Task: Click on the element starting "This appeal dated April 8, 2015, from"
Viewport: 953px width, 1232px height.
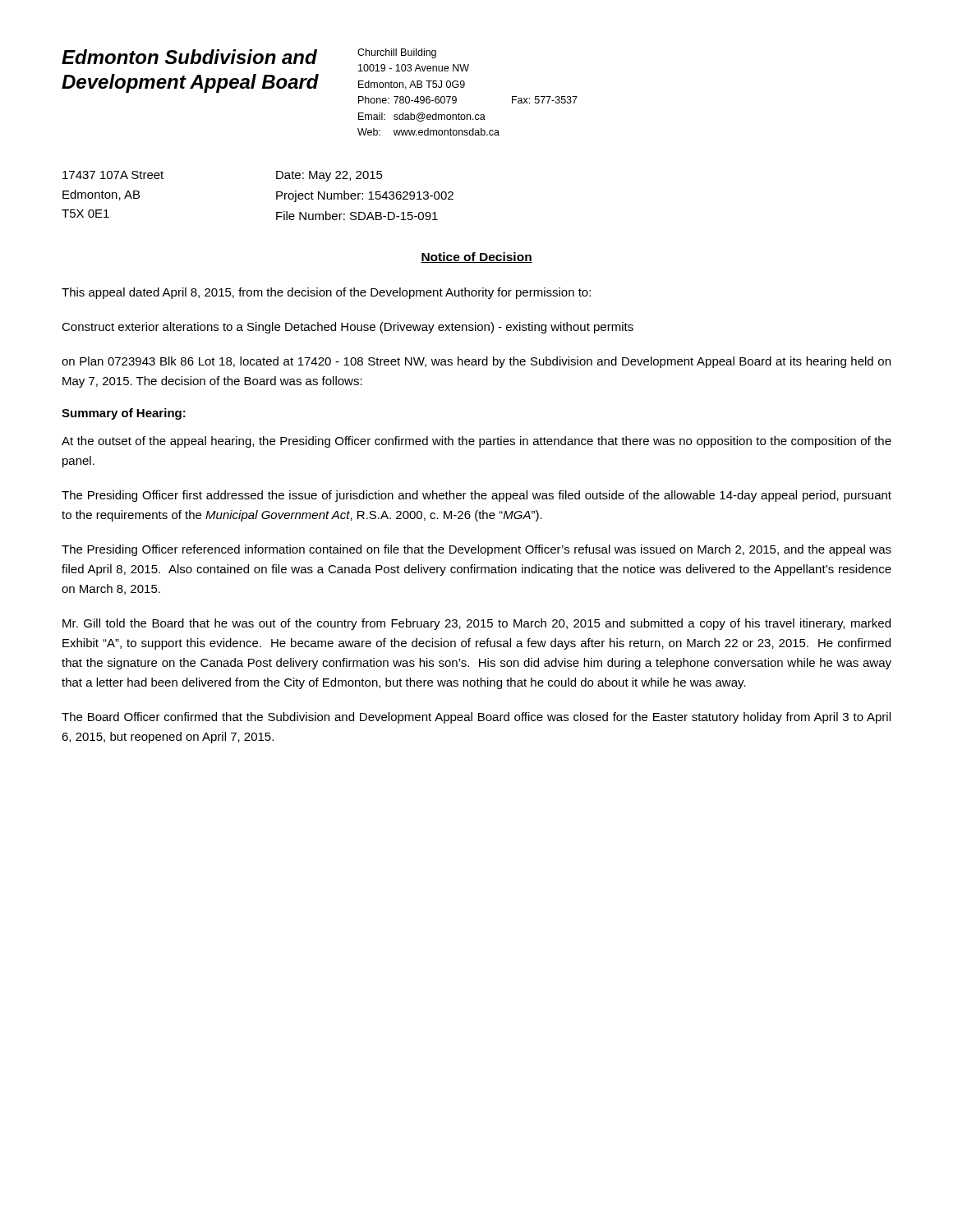Action: pyautogui.click(x=327, y=292)
